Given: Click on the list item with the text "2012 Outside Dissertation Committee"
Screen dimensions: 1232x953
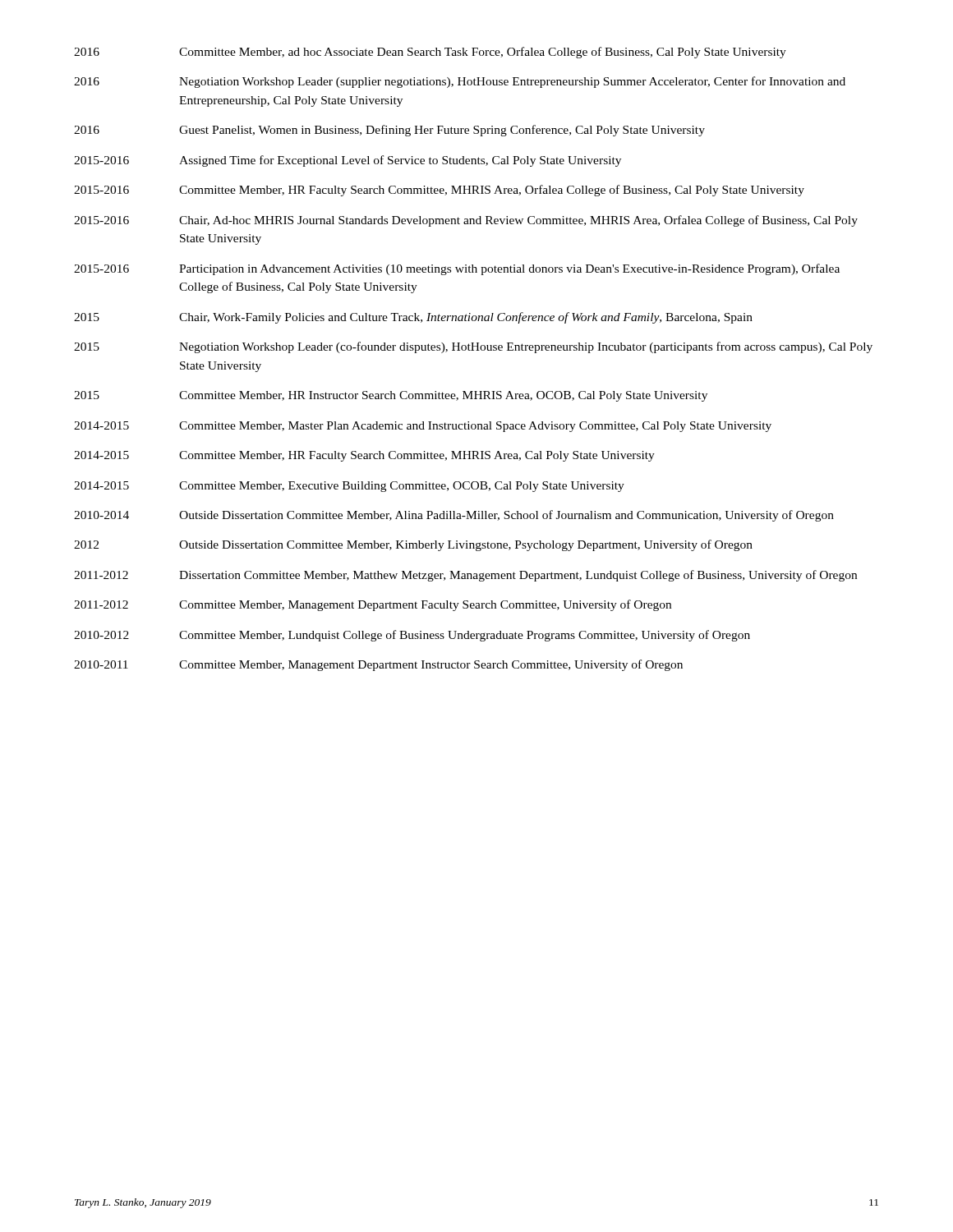Looking at the screenshot, I should coord(476,545).
